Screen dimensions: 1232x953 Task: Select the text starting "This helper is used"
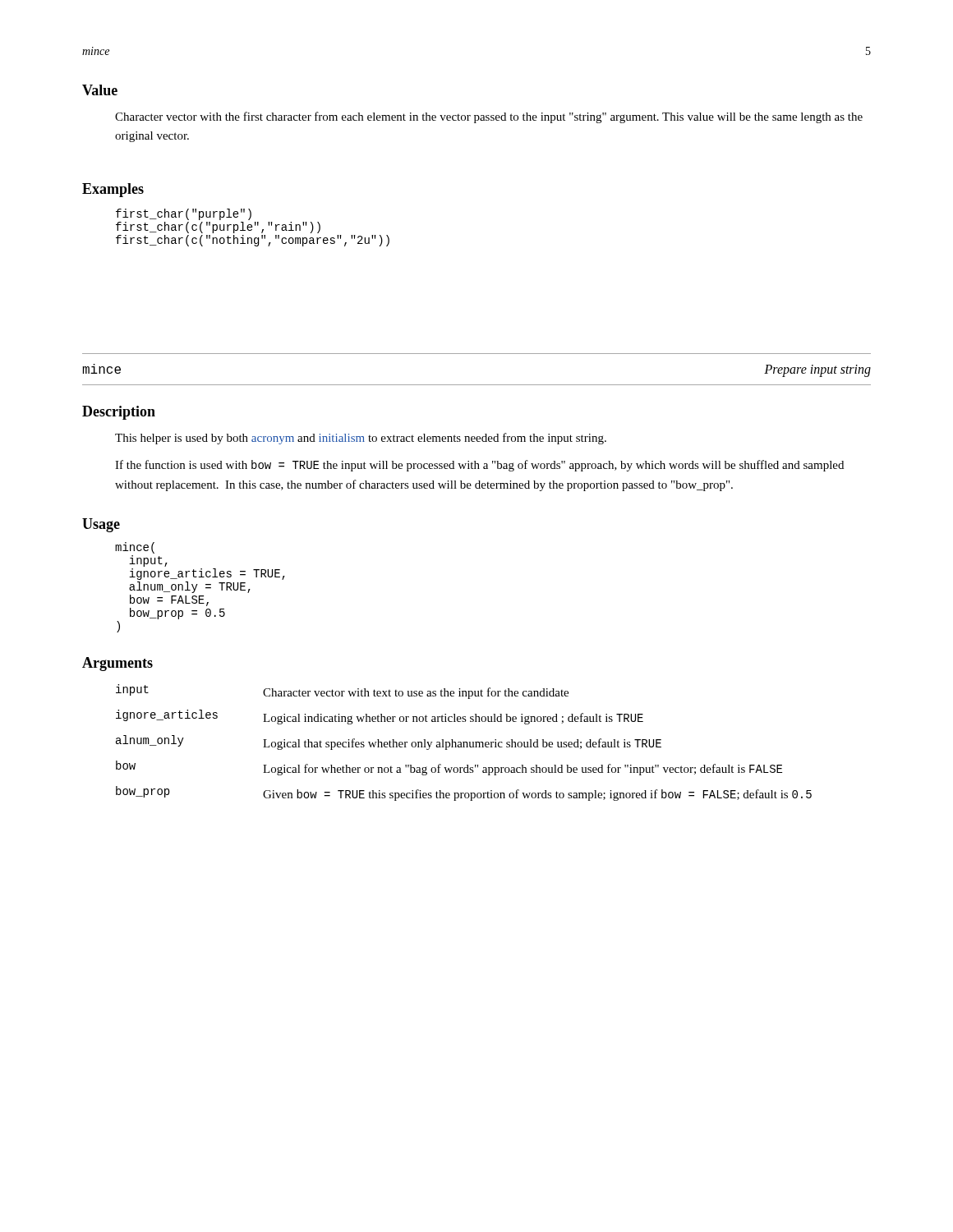point(361,438)
